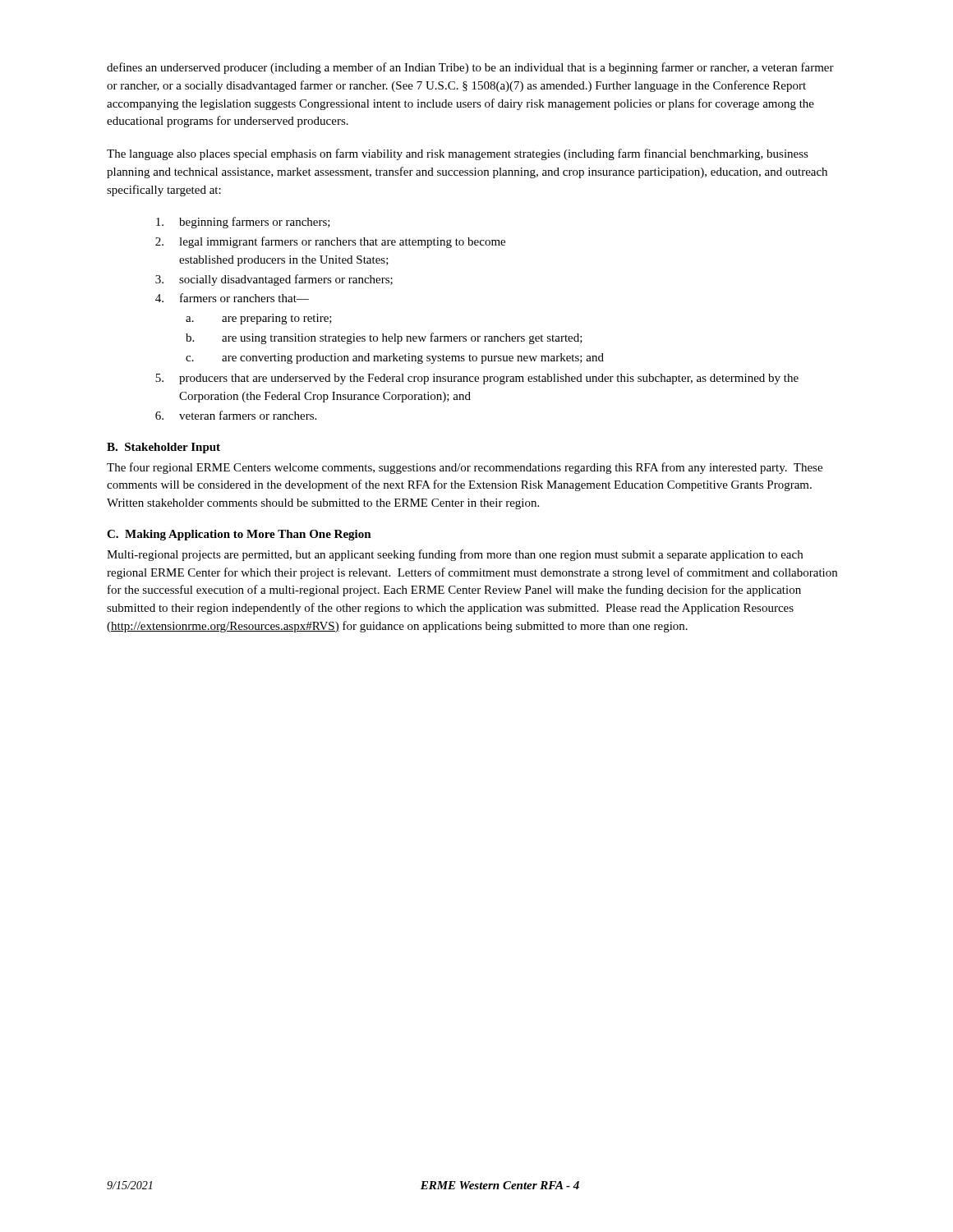953x1232 pixels.
Task: Select the element starting "2. legal immigrant"
Action: point(476,251)
